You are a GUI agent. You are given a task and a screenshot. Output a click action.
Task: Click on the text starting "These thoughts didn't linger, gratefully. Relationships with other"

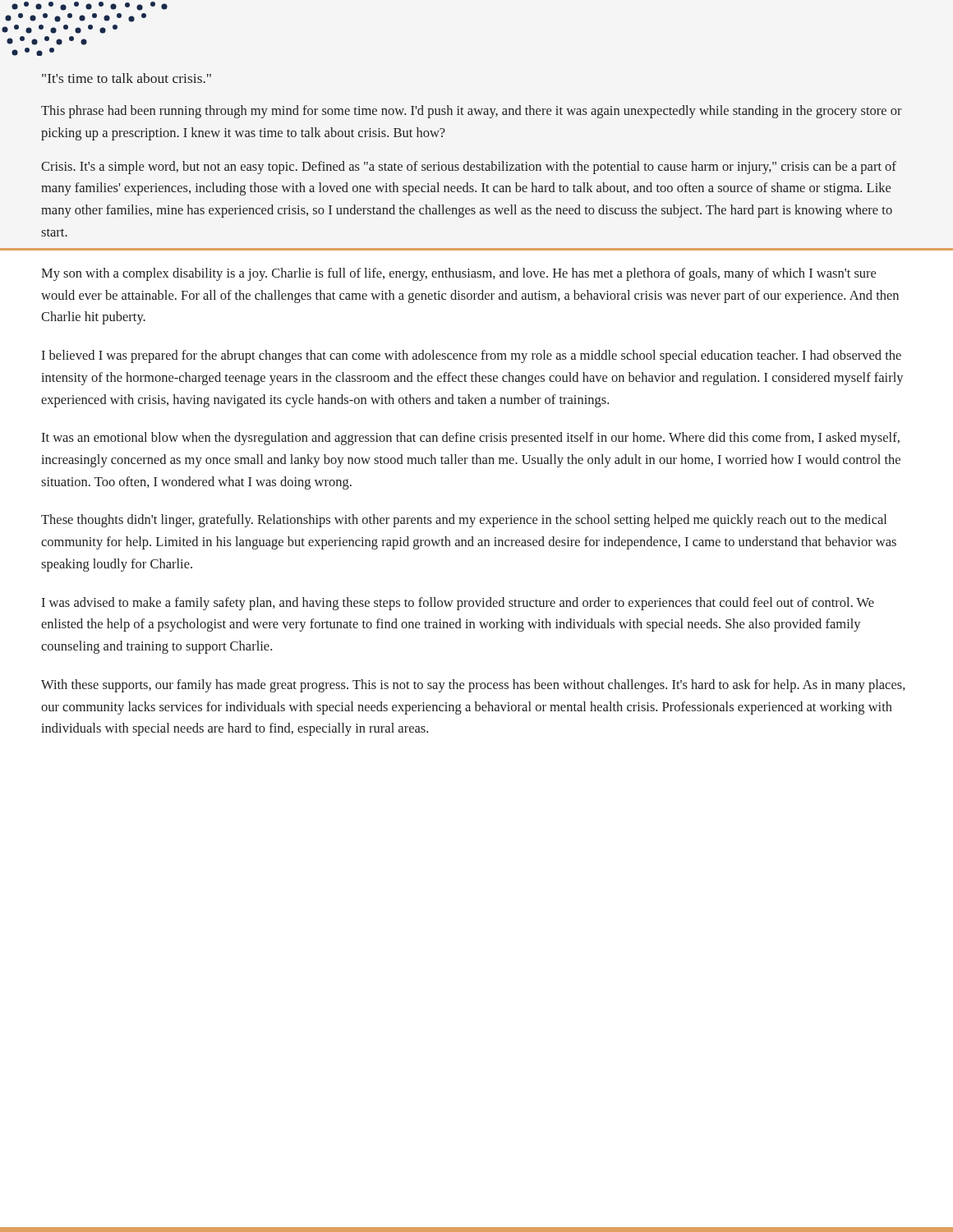click(x=469, y=542)
